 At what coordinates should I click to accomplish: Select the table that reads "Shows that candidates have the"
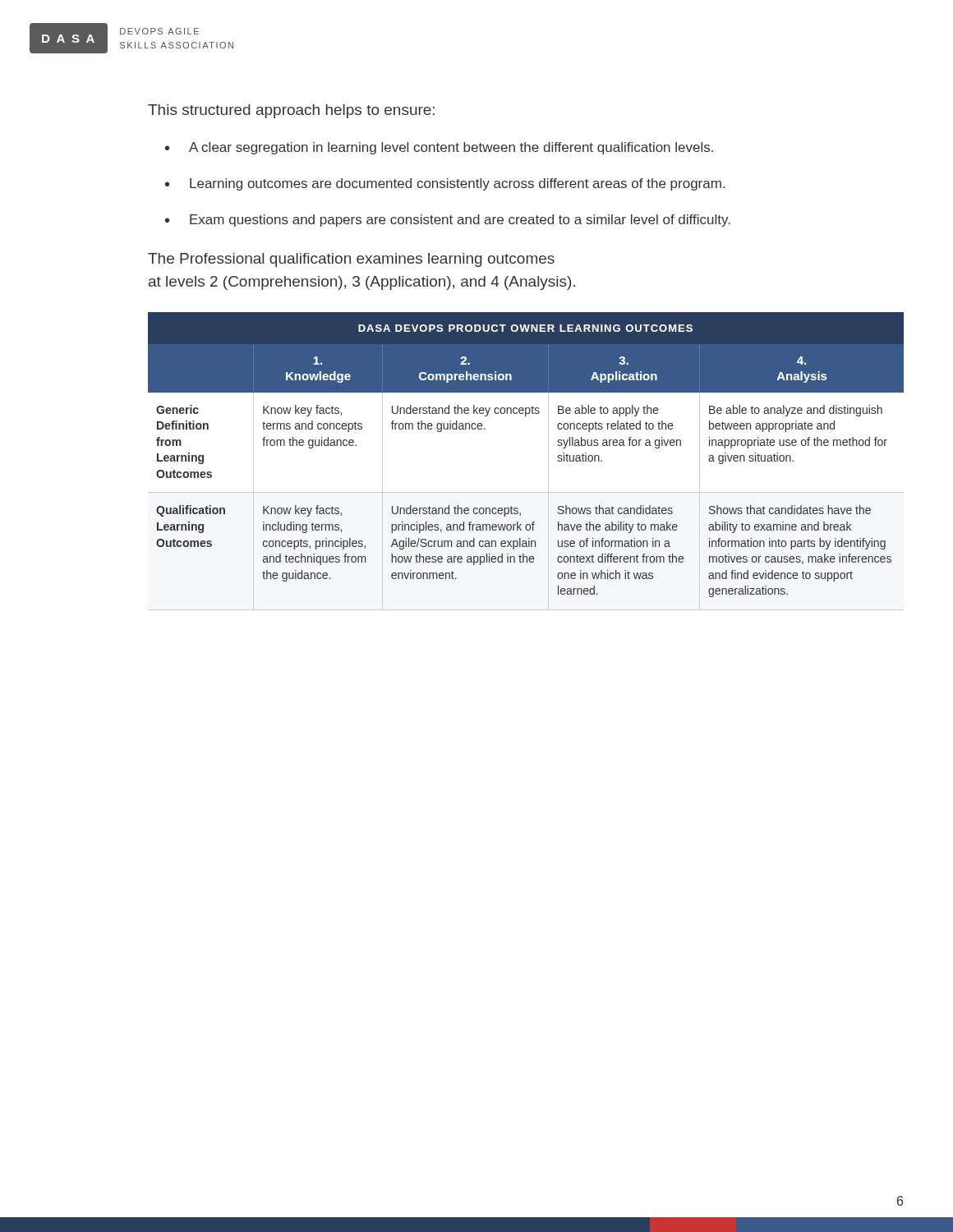(526, 461)
